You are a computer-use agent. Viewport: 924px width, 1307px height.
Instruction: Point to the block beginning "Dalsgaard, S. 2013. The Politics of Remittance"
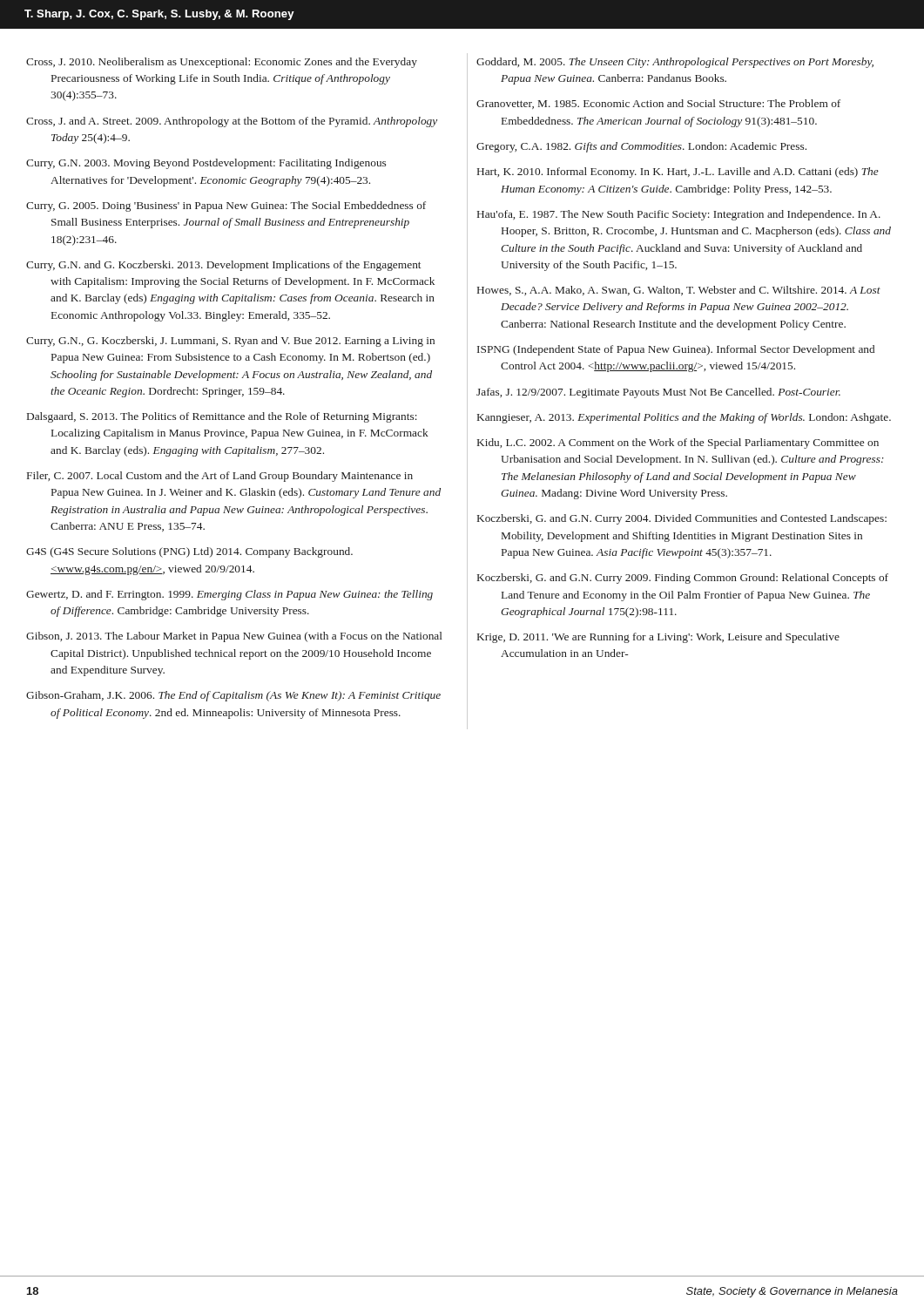pyautogui.click(x=227, y=433)
